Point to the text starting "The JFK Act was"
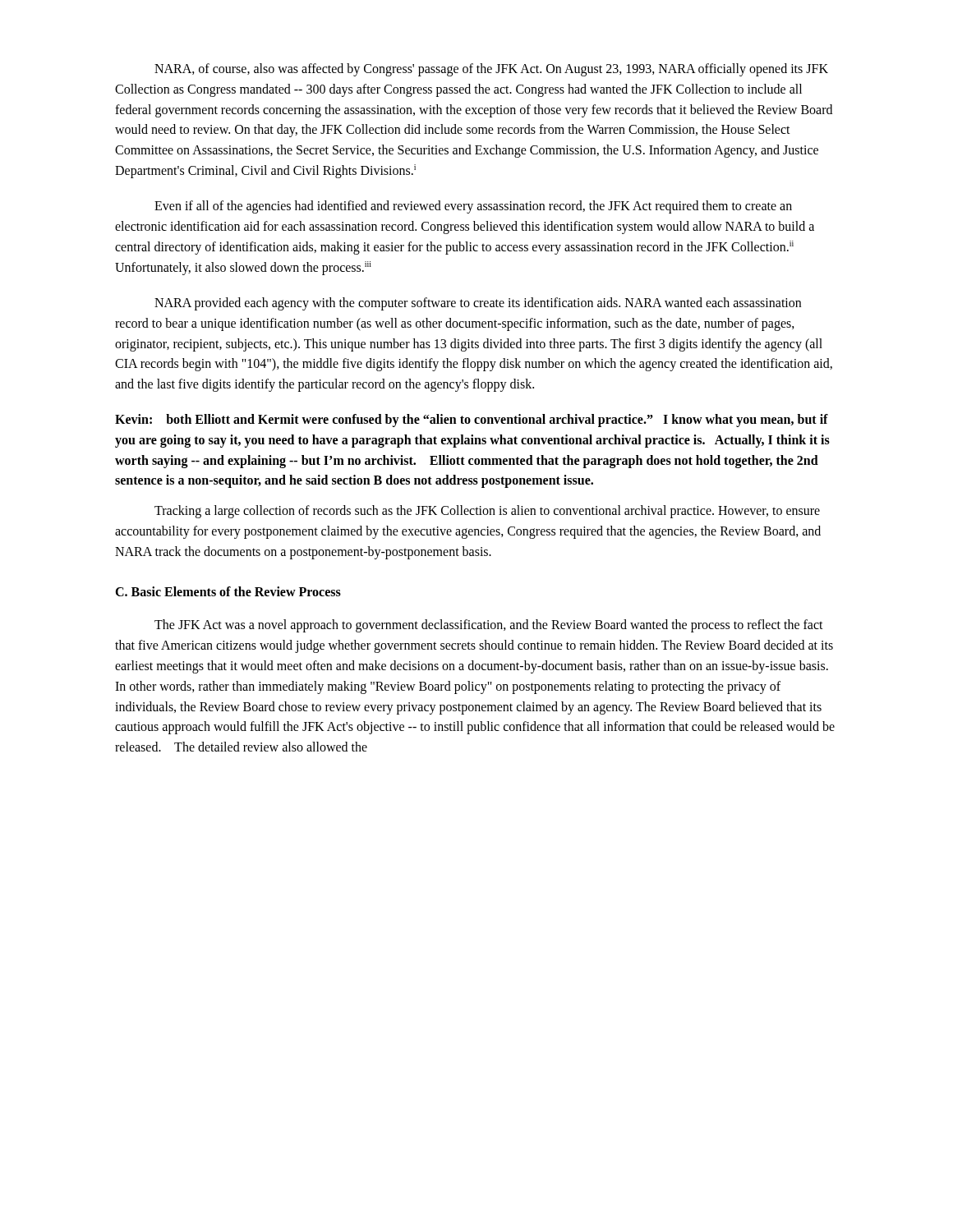The height and width of the screenshot is (1232, 953). pyautogui.click(x=476, y=687)
